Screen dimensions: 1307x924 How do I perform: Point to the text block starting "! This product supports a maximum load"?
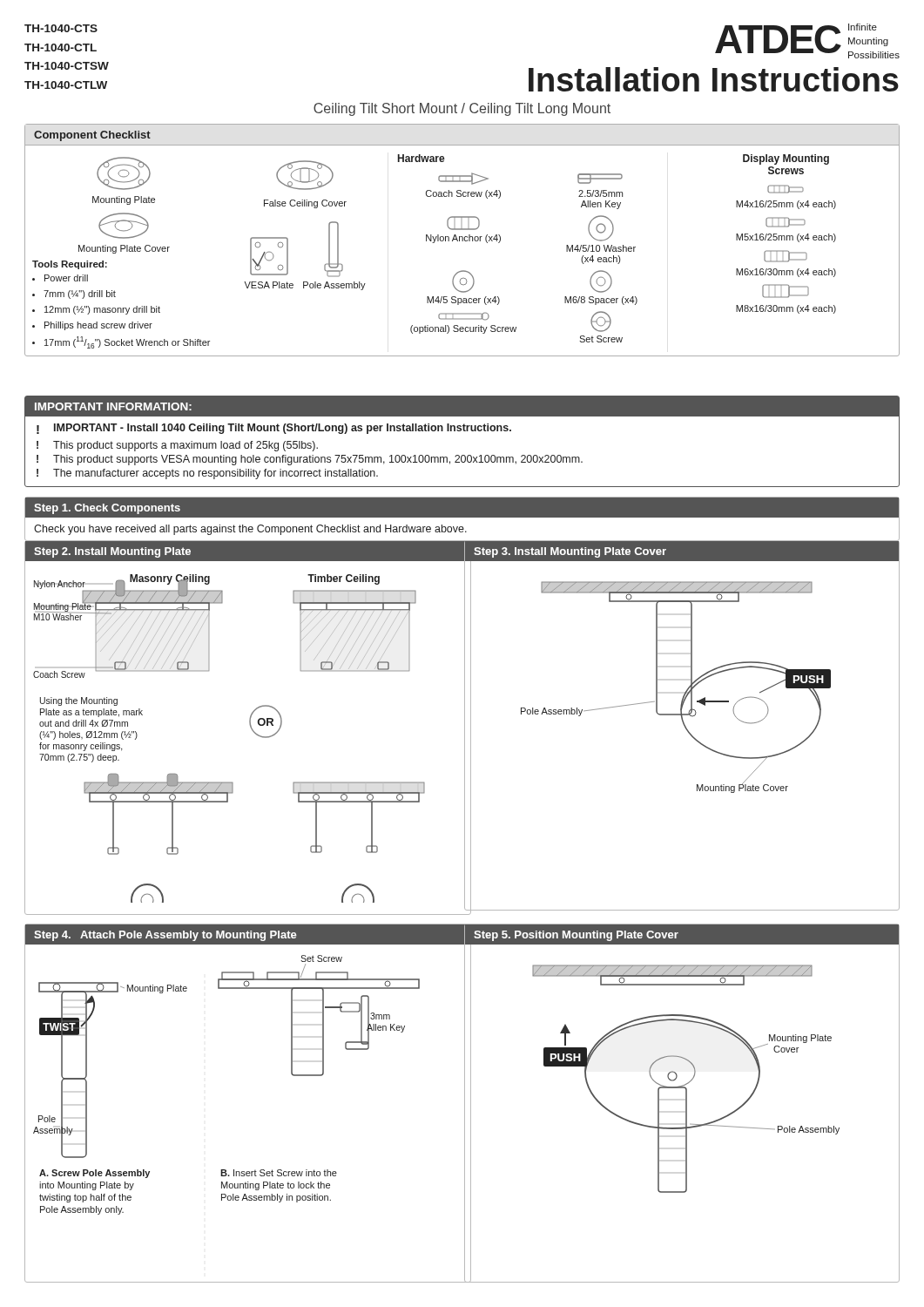tap(177, 445)
